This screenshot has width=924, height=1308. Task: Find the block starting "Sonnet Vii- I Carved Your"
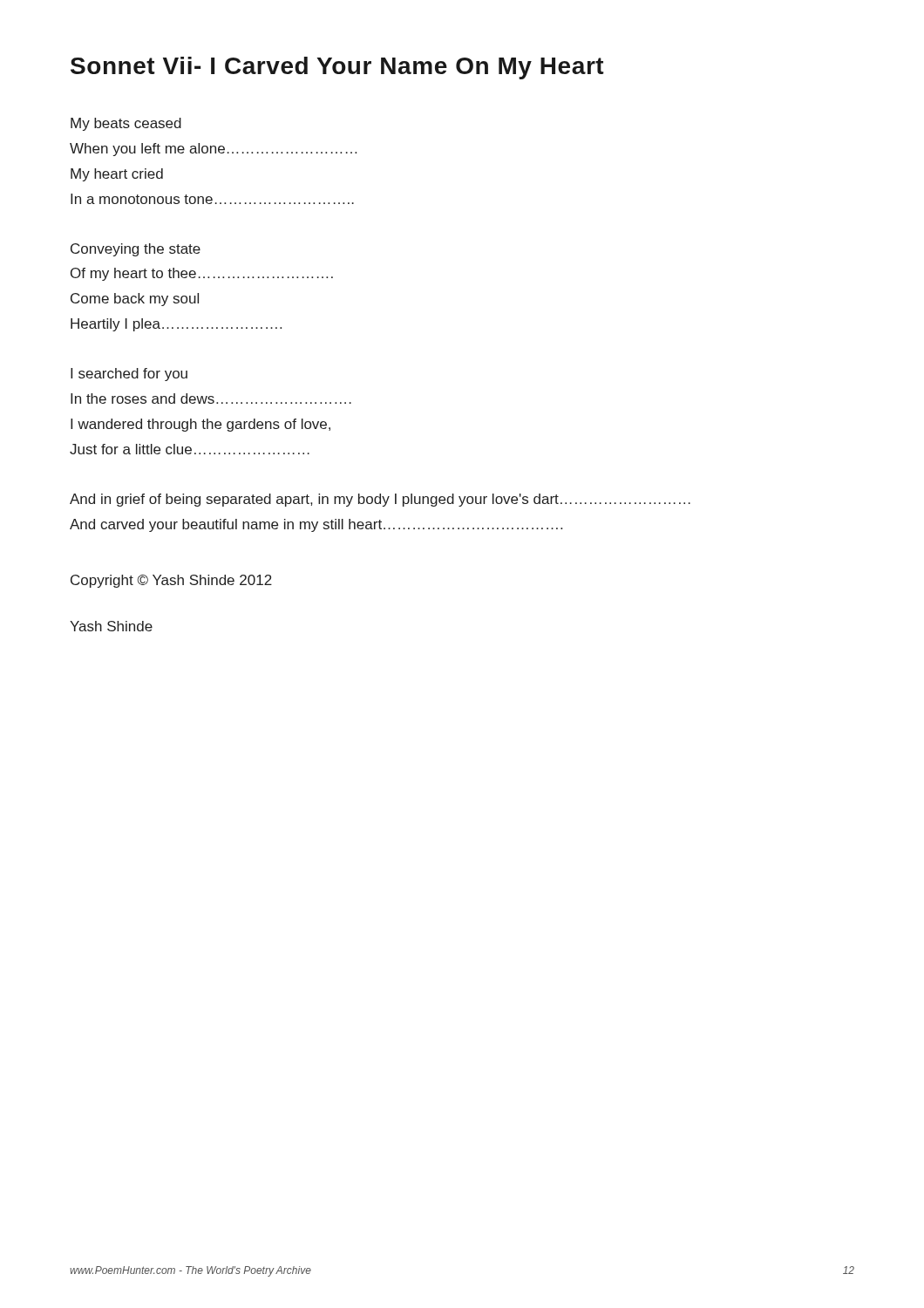pos(337,66)
